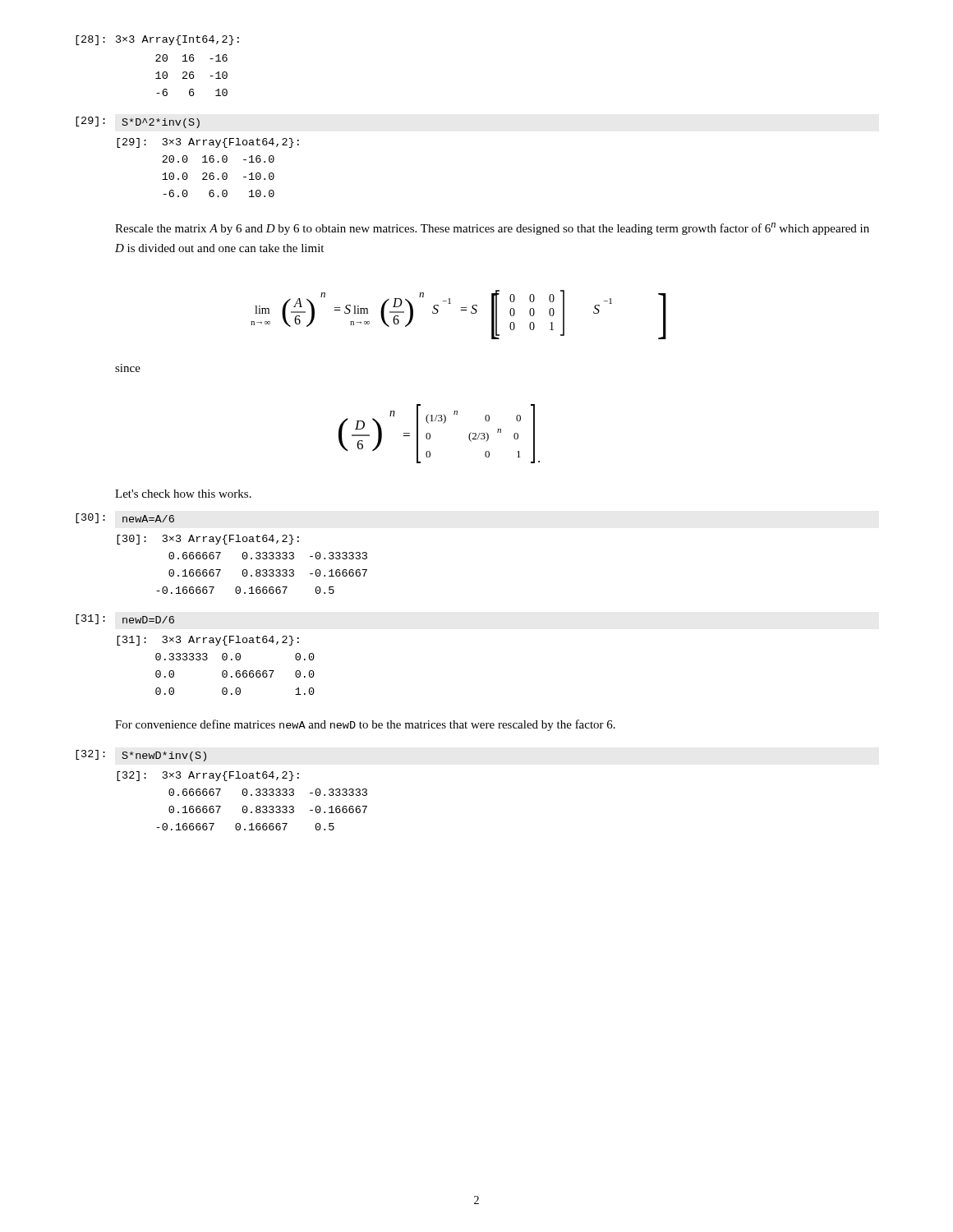
Task: Locate the text block that says "[32]: 3×3 Array{Float64,2}: 0.666667 0.333333 -0.333333 0.166667"
Action: click(208, 776)
